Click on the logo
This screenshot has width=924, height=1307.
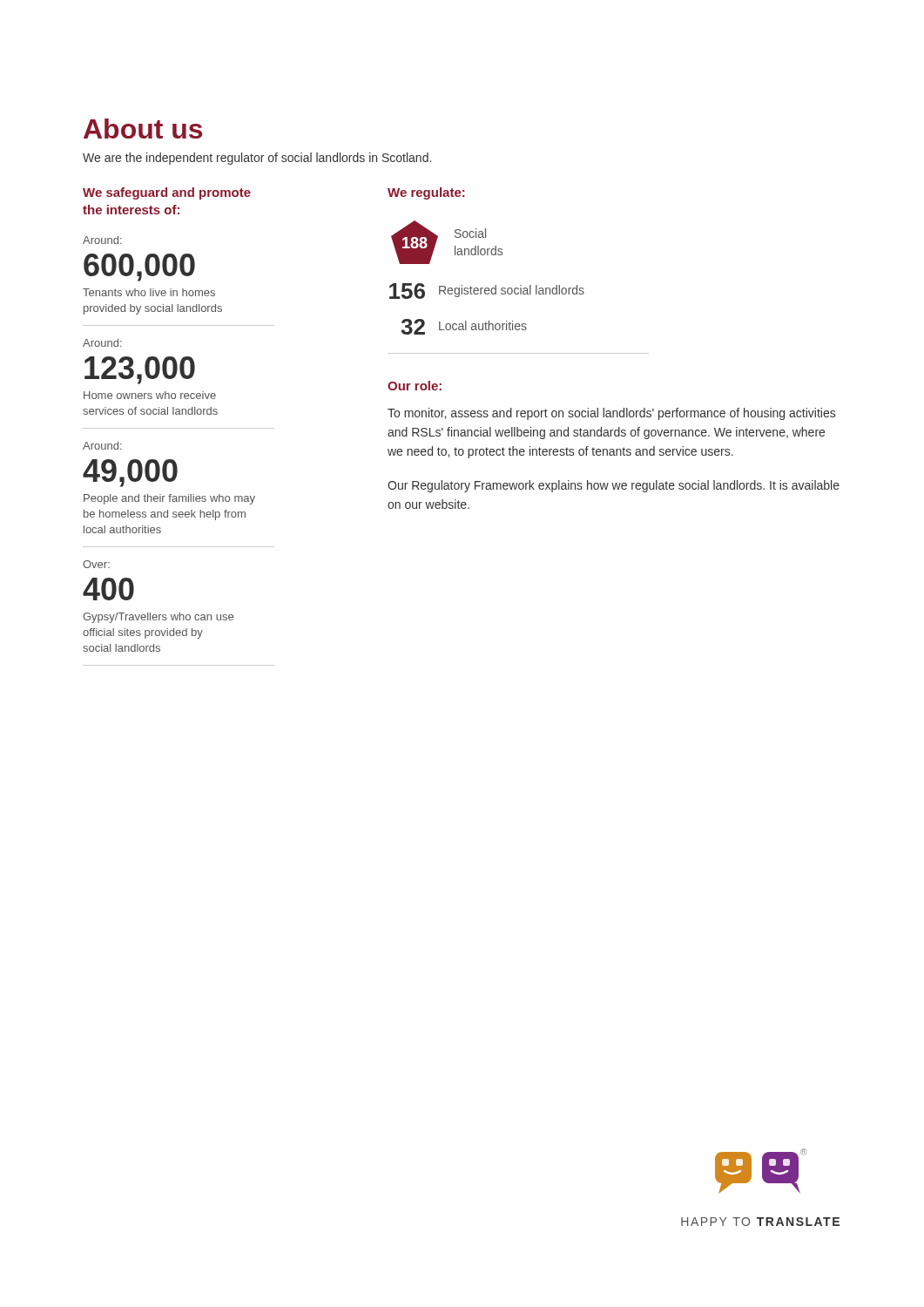click(761, 1189)
